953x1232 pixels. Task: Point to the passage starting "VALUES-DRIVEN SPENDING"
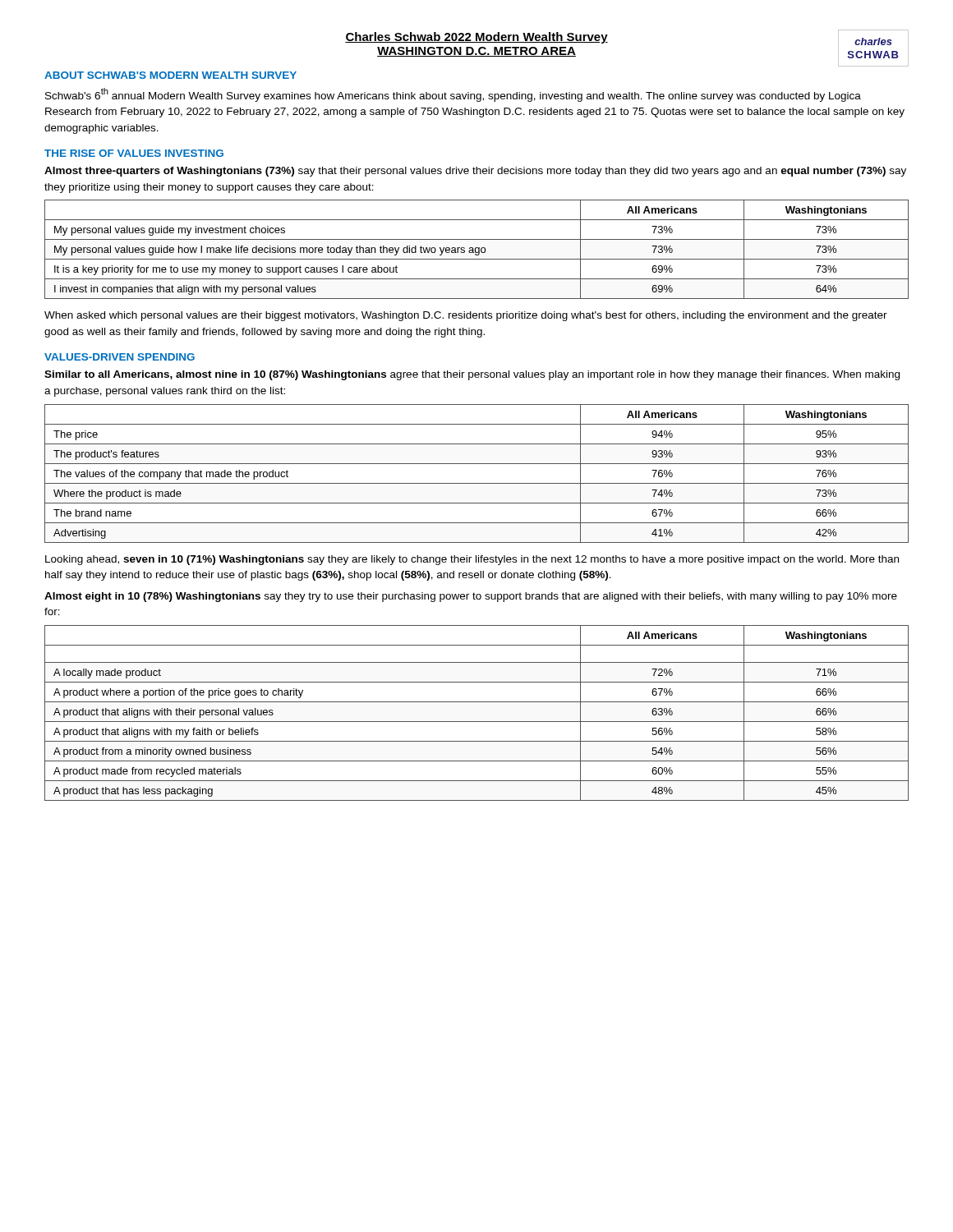point(120,357)
